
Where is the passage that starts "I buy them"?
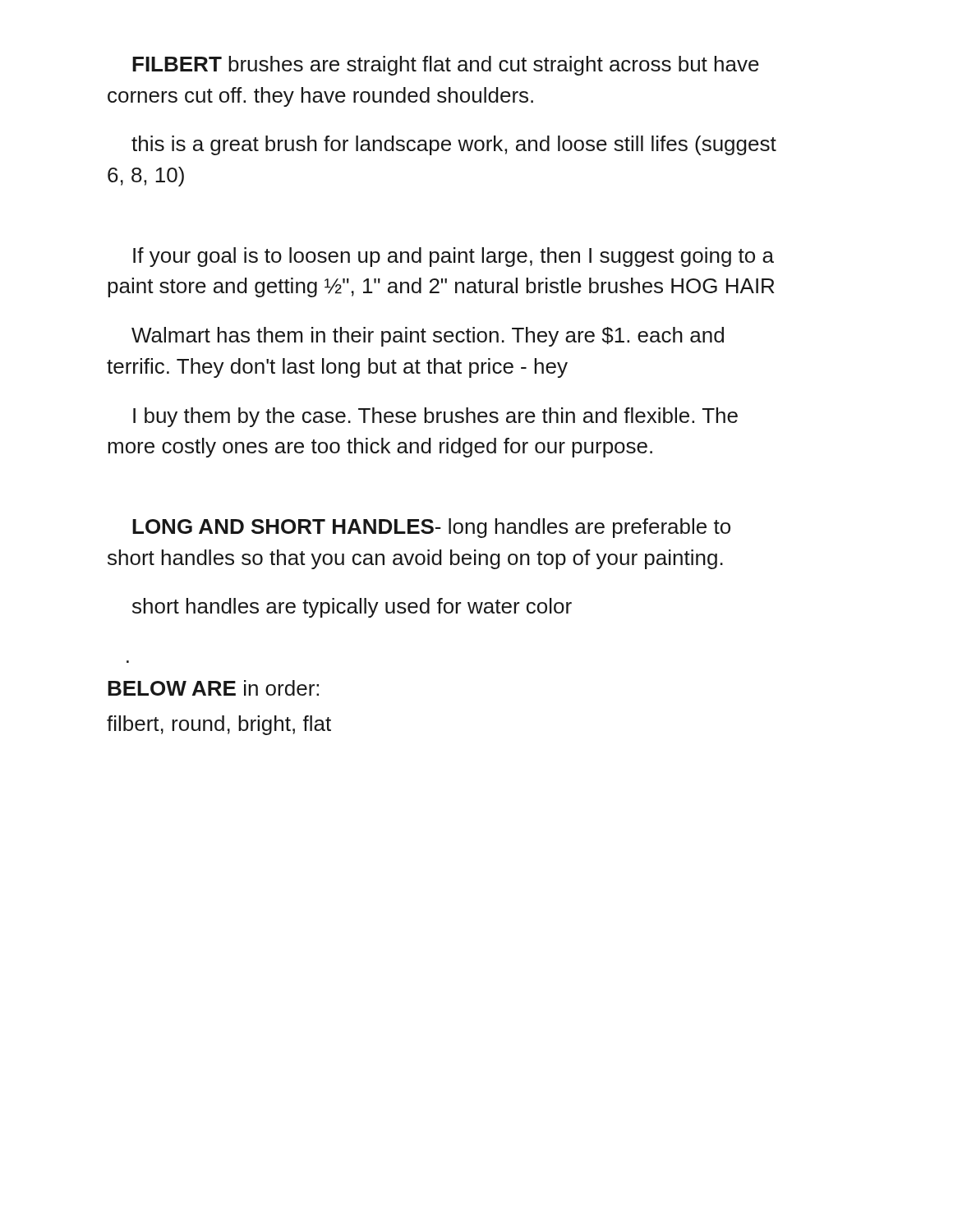click(444, 431)
